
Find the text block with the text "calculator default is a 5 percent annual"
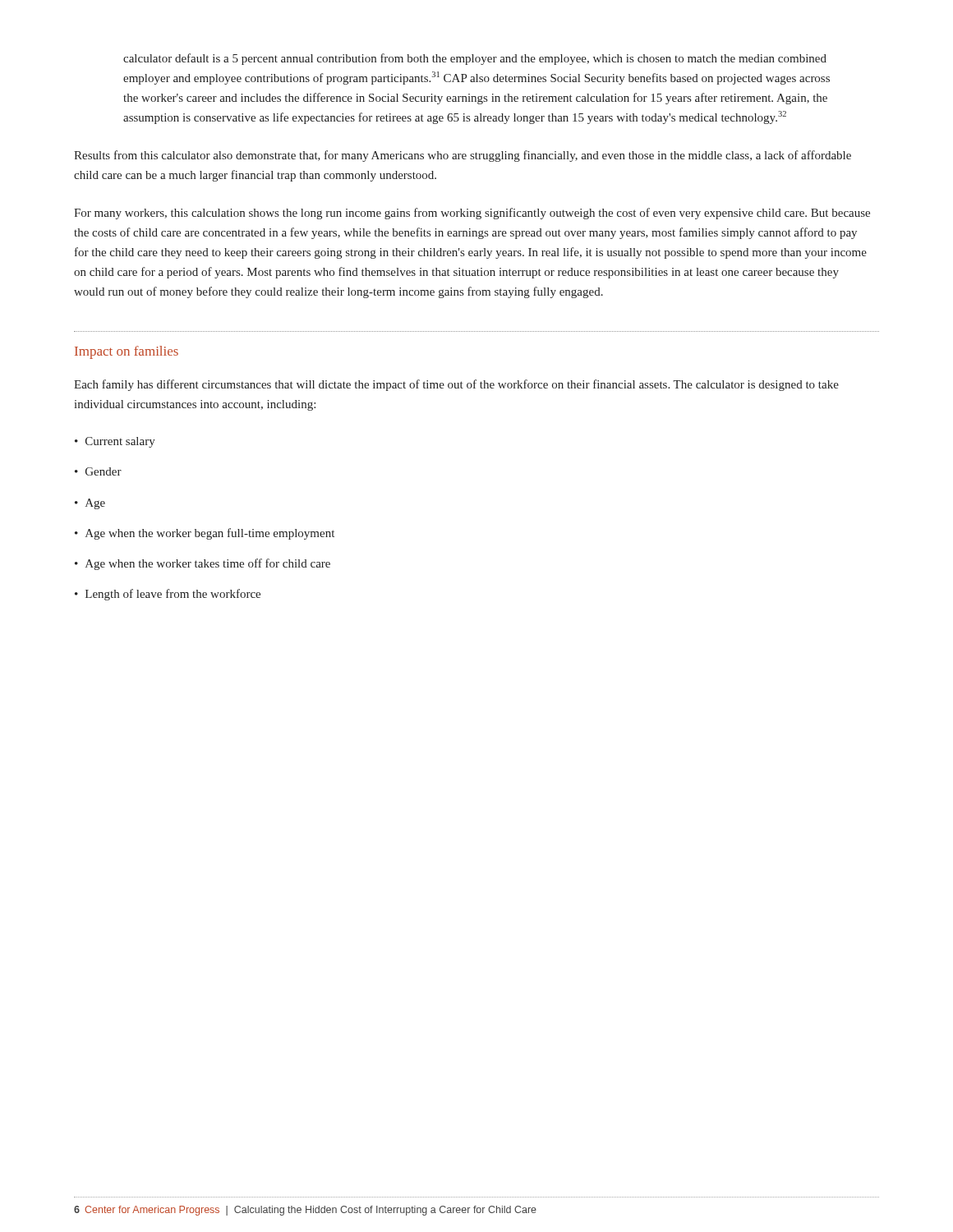tap(477, 88)
